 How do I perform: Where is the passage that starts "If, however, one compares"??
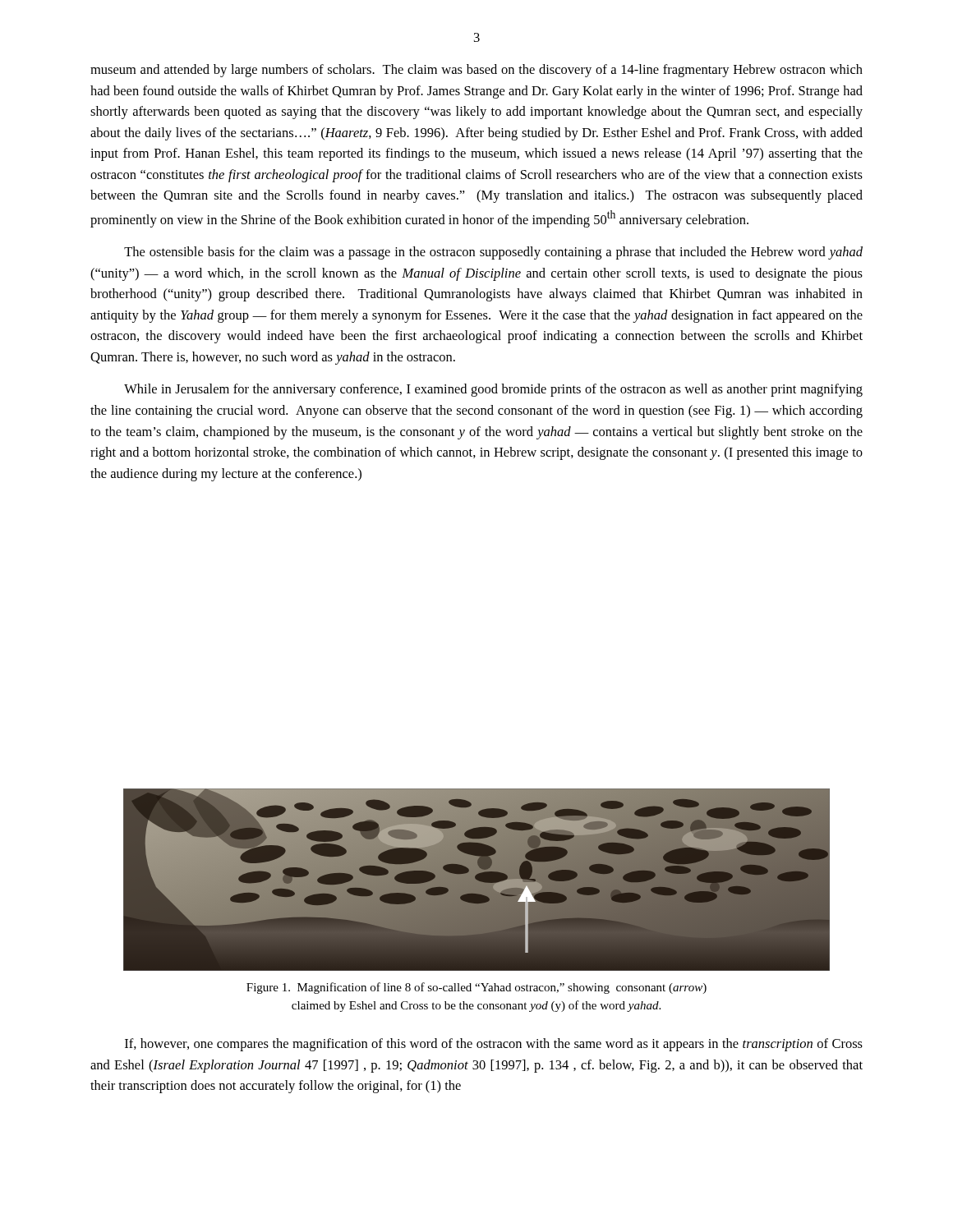pos(476,1065)
